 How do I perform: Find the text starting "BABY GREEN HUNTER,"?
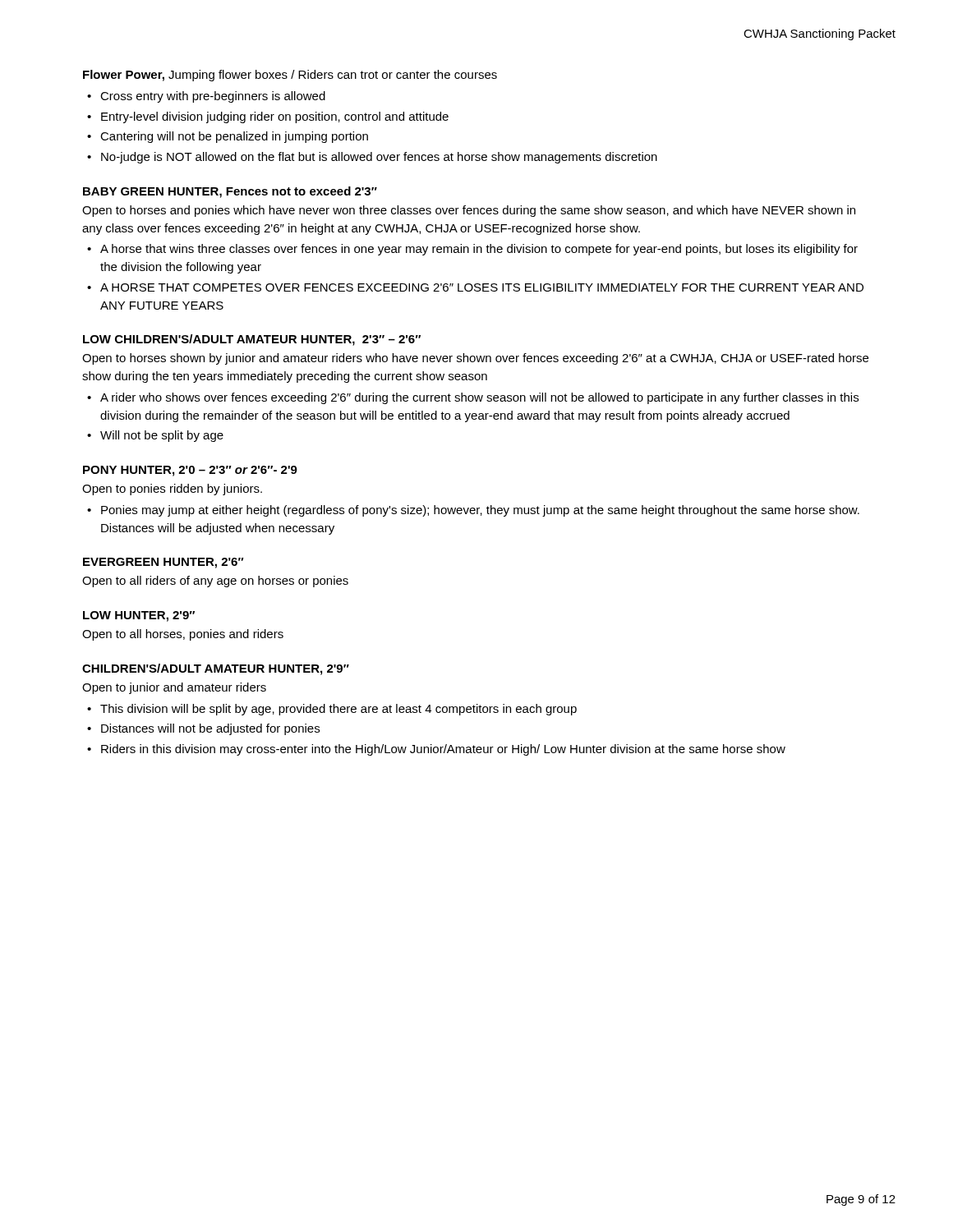click(230, 191)
